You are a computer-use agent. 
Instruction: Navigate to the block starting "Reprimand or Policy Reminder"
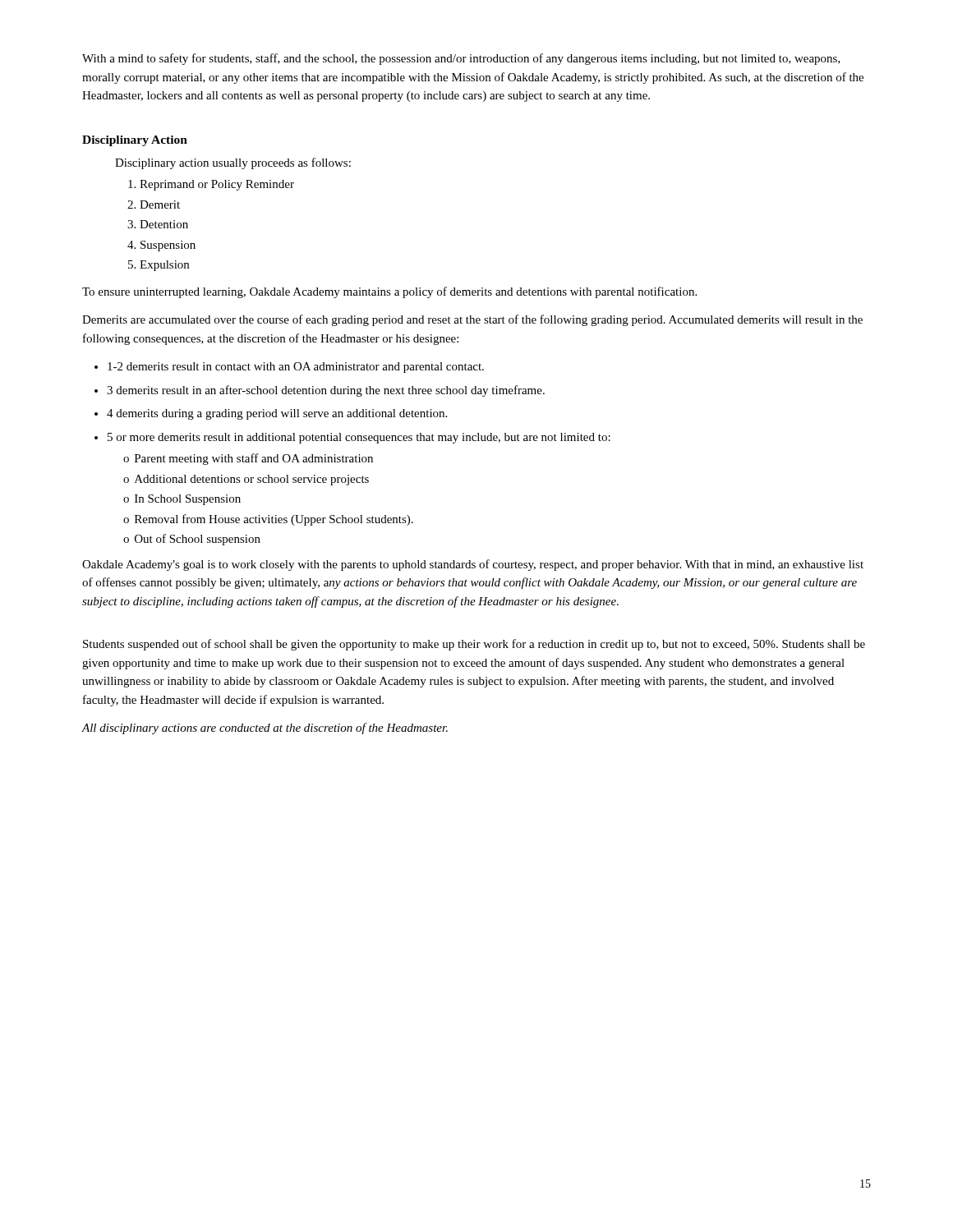point(211,185)
